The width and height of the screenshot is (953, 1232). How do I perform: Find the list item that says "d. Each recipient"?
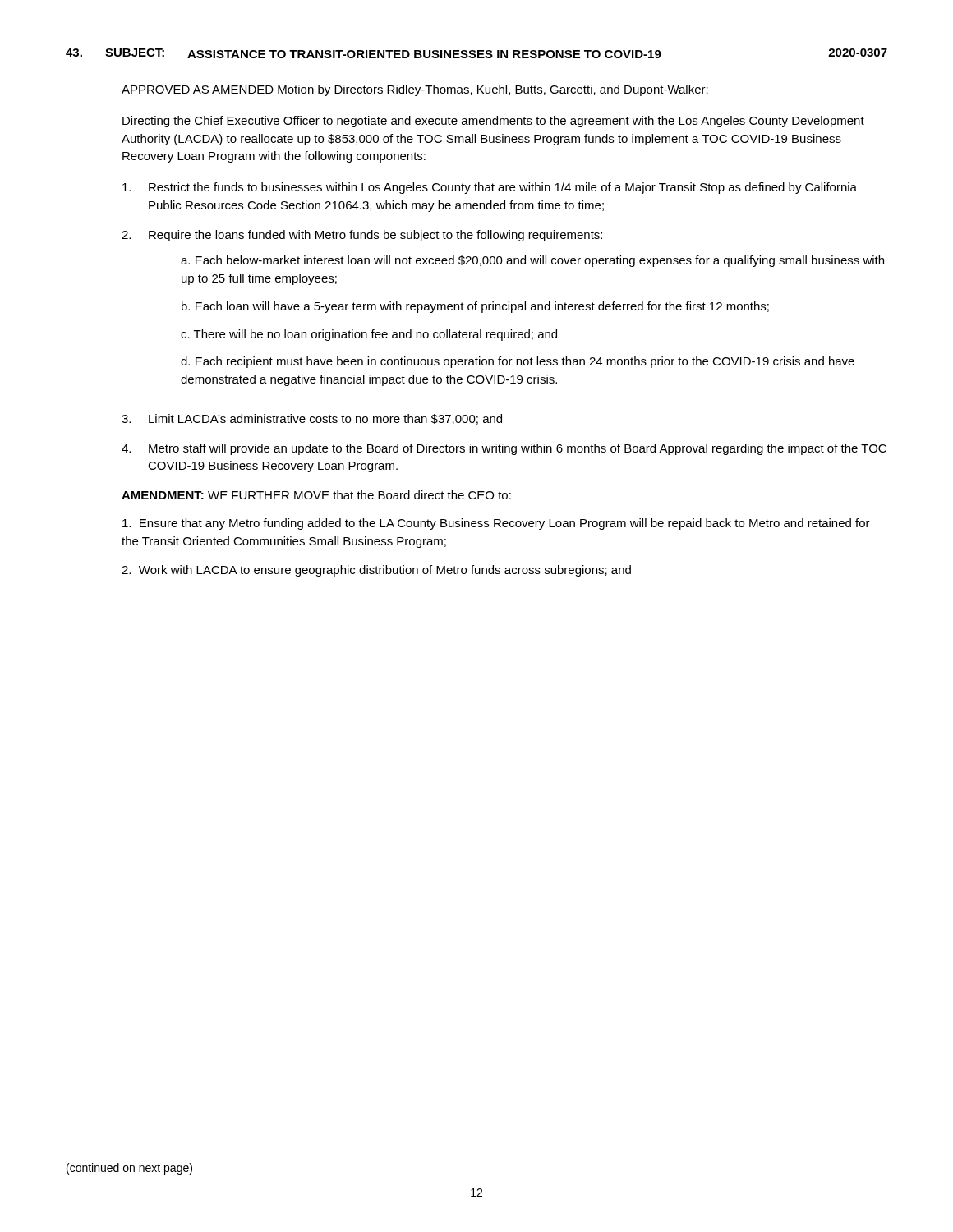(x=518, y=370)
